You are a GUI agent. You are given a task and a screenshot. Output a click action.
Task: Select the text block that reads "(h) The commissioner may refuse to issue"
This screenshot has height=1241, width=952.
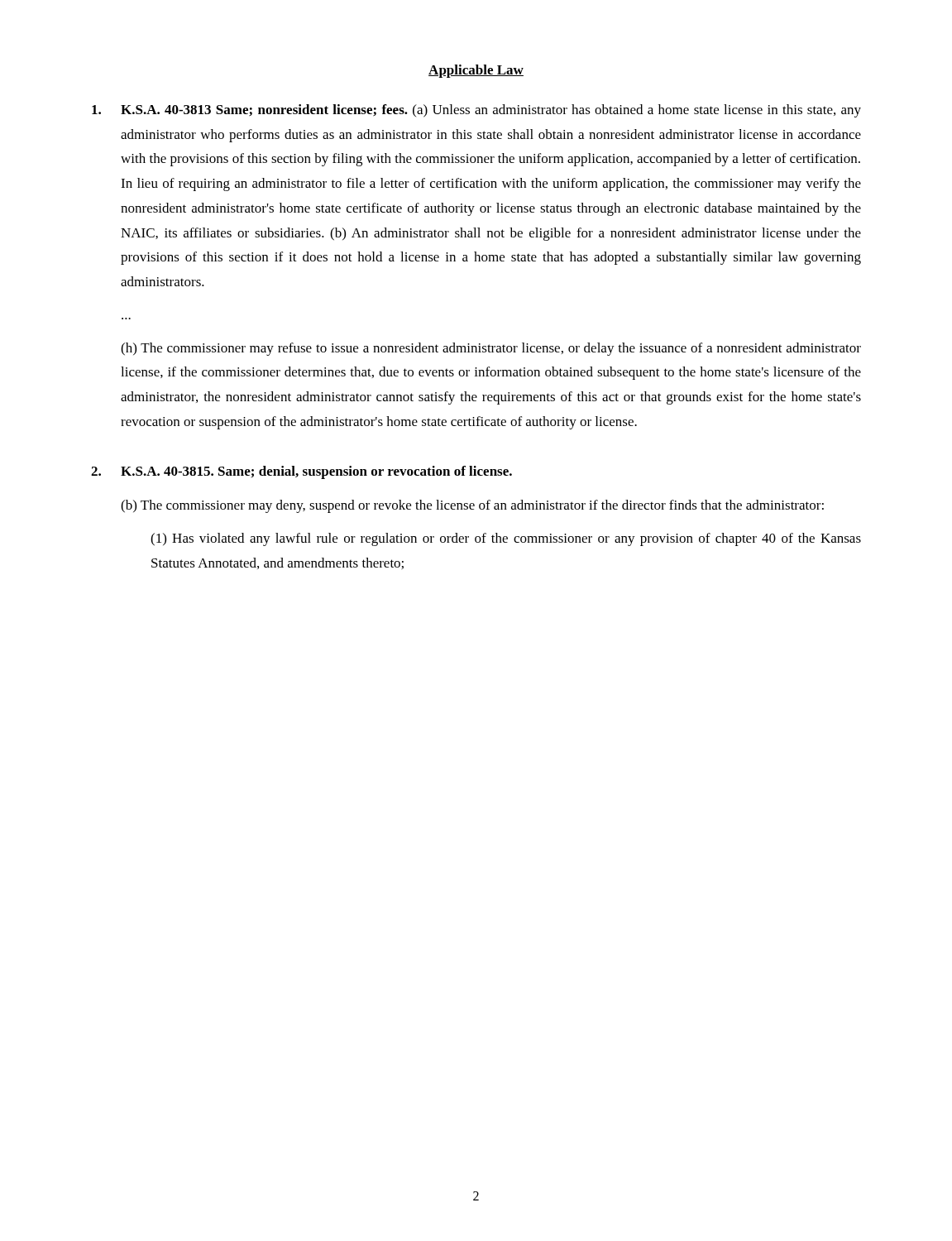pyautogui.click(x=491, y=384)
